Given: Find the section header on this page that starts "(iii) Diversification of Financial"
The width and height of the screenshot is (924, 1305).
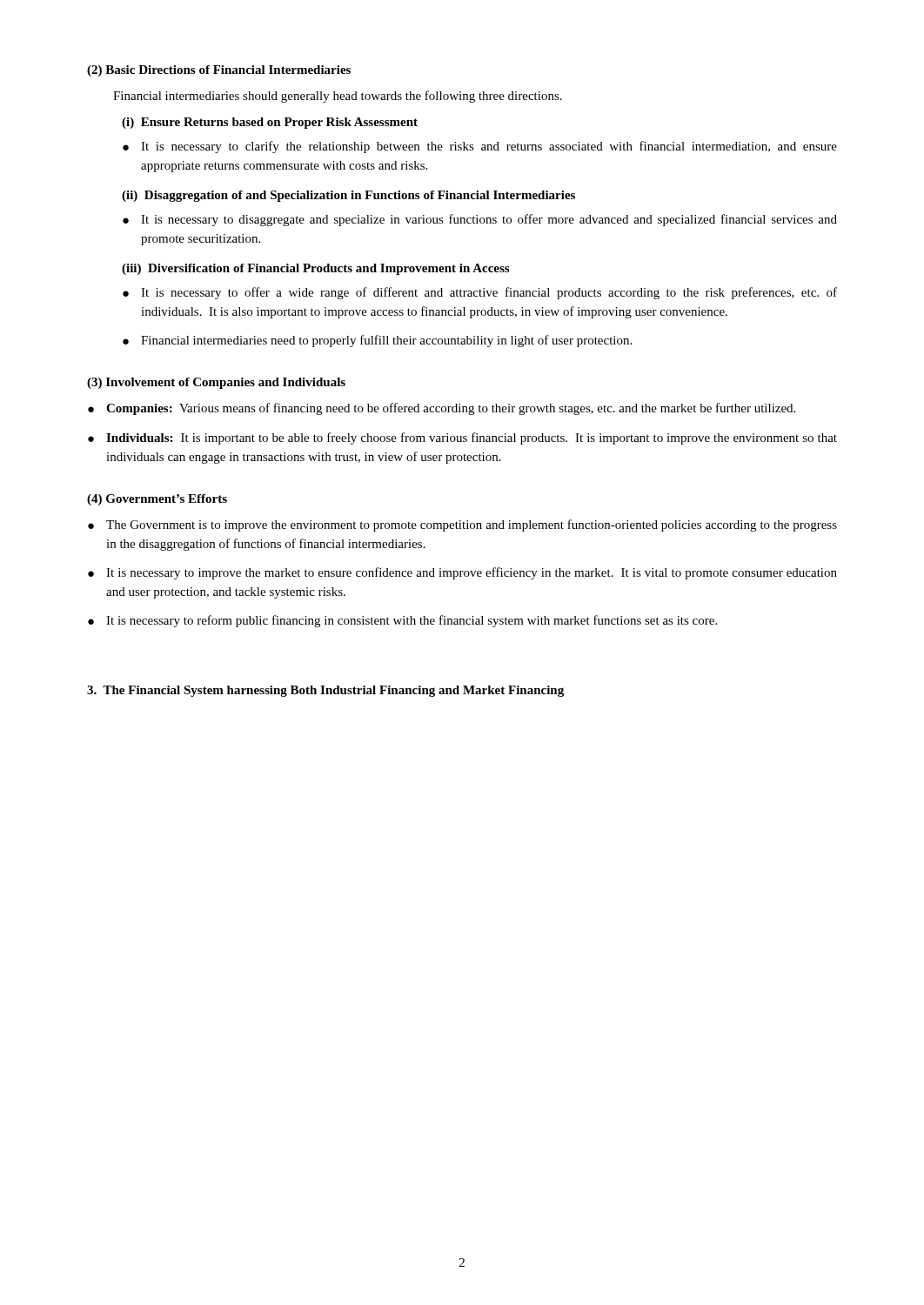Looking at the screenshot, I should click(x=316, y=268).
